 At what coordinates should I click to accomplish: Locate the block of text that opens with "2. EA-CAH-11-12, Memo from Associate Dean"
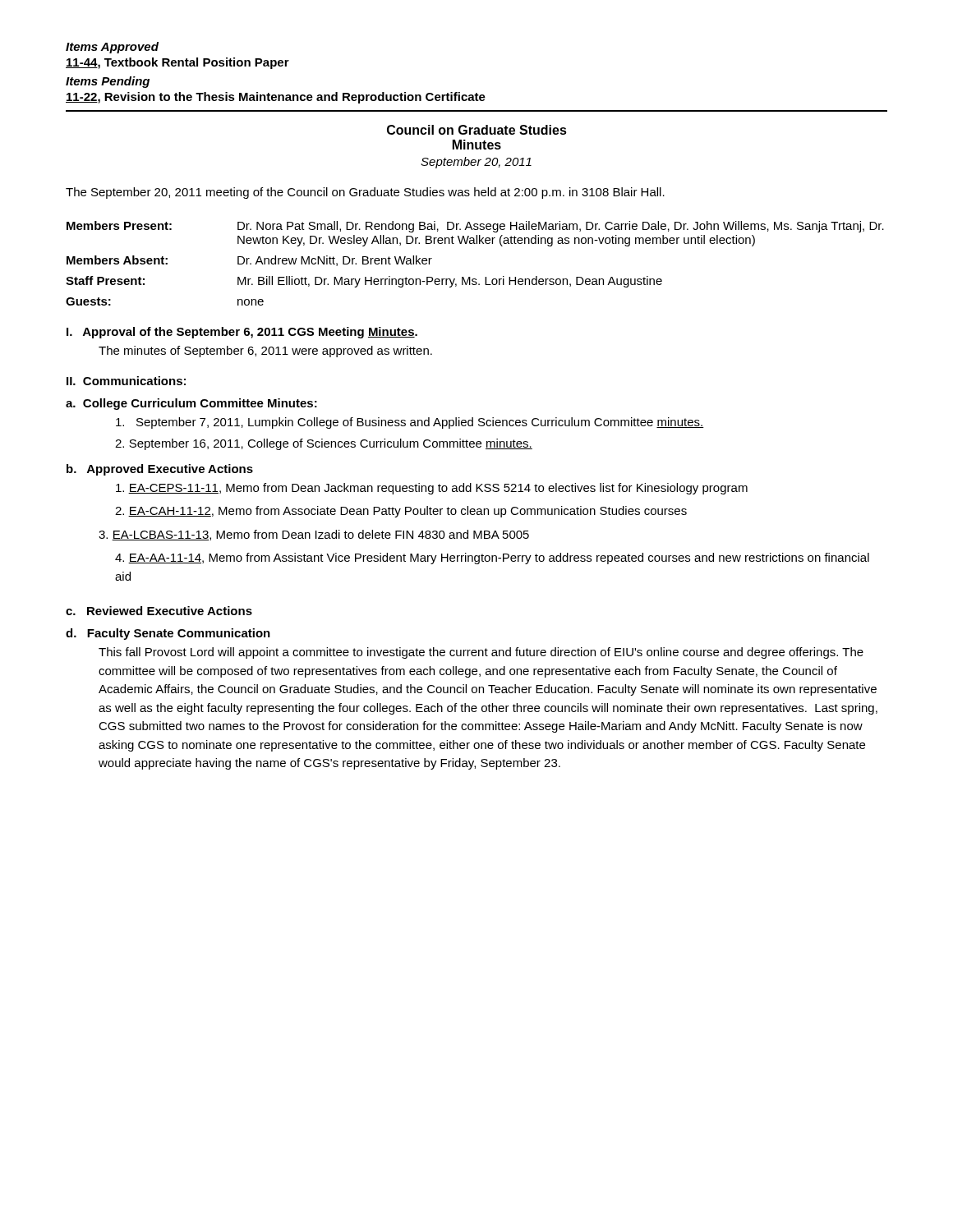401,510
